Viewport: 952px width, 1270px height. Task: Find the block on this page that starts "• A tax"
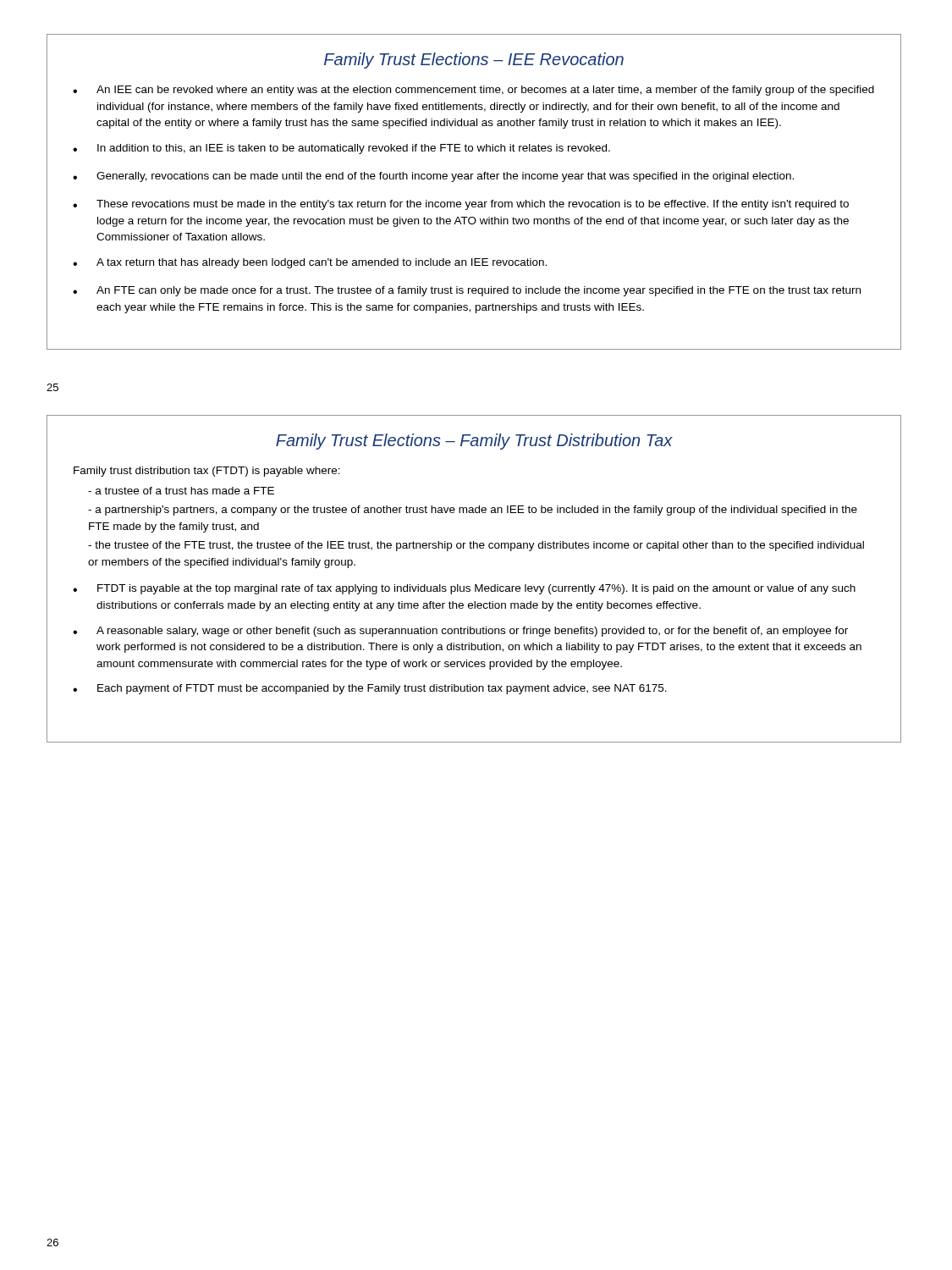point(474,264)
